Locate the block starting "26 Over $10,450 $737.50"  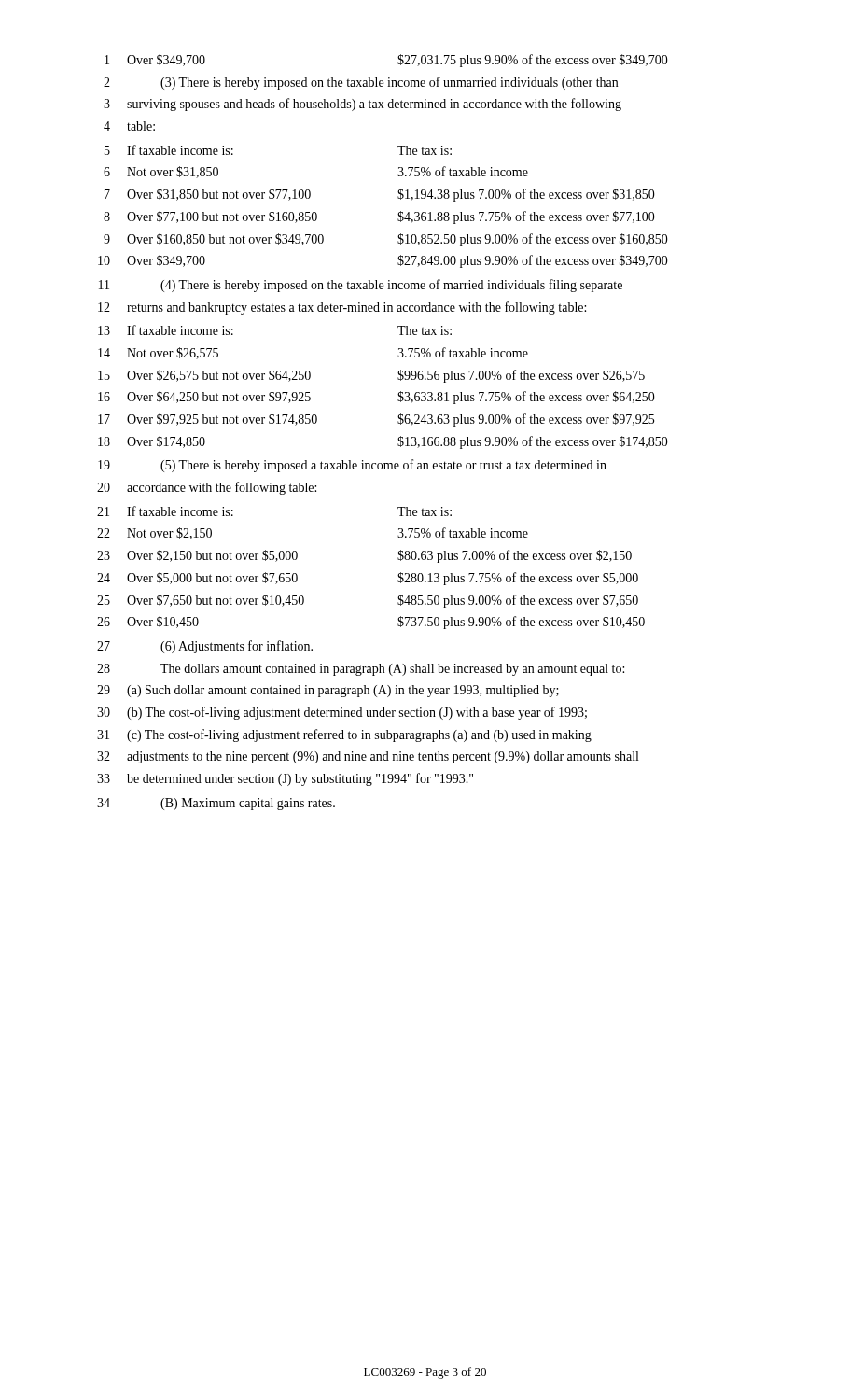425,623
